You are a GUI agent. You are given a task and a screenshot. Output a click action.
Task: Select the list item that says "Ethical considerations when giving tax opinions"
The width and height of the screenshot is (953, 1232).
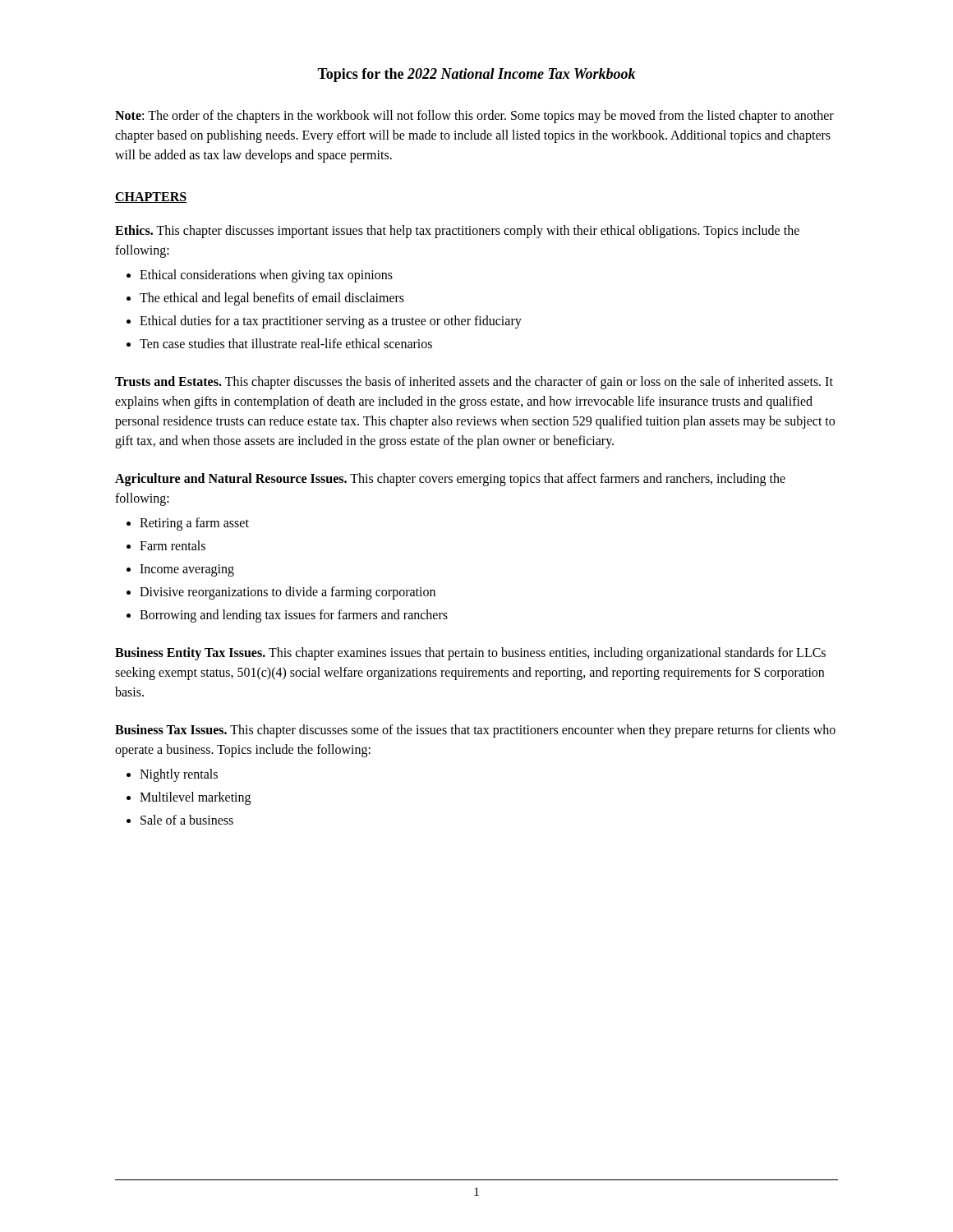(266, 275)
